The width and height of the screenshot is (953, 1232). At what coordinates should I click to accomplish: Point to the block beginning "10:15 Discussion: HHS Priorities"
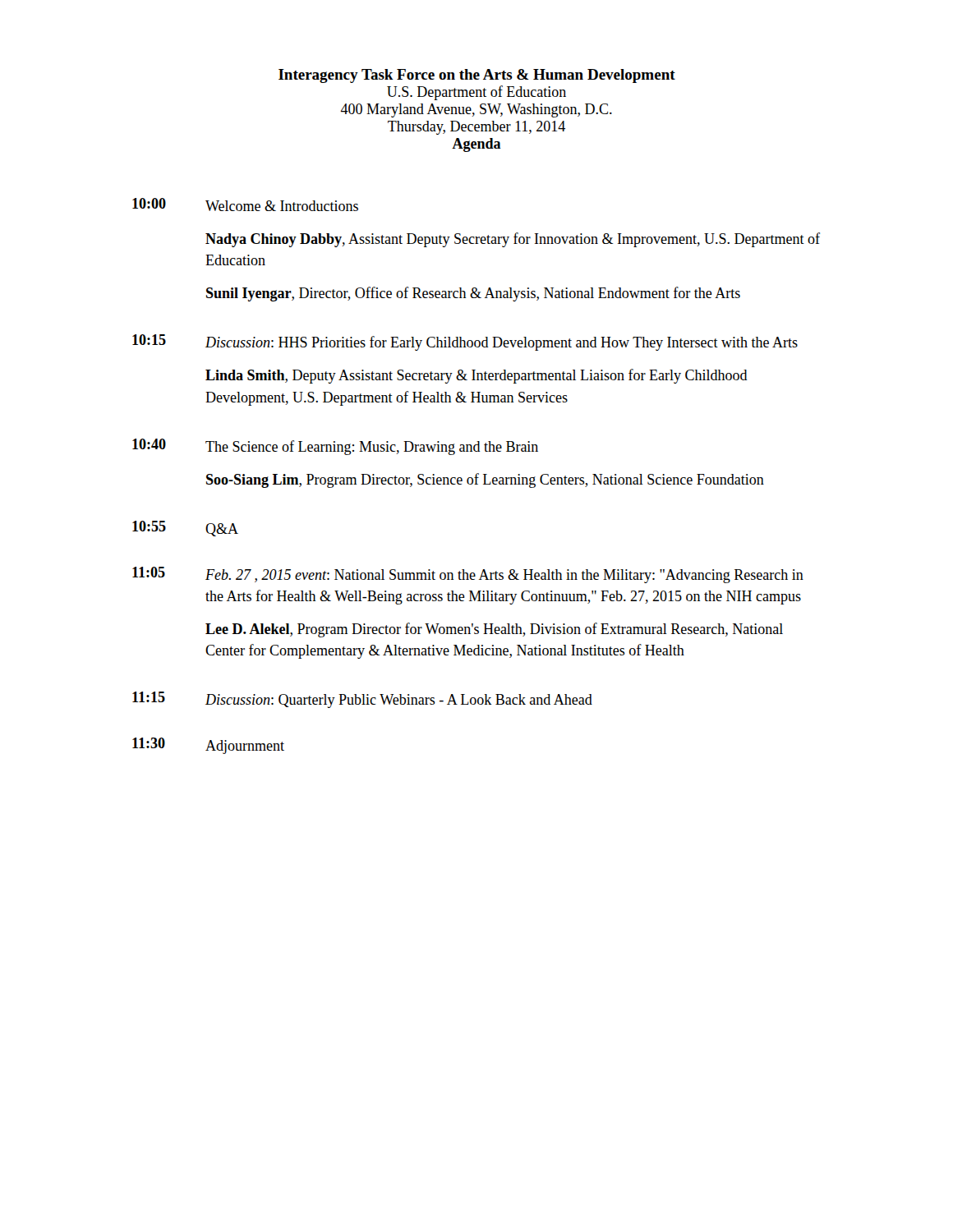click(x=476, y=371)
